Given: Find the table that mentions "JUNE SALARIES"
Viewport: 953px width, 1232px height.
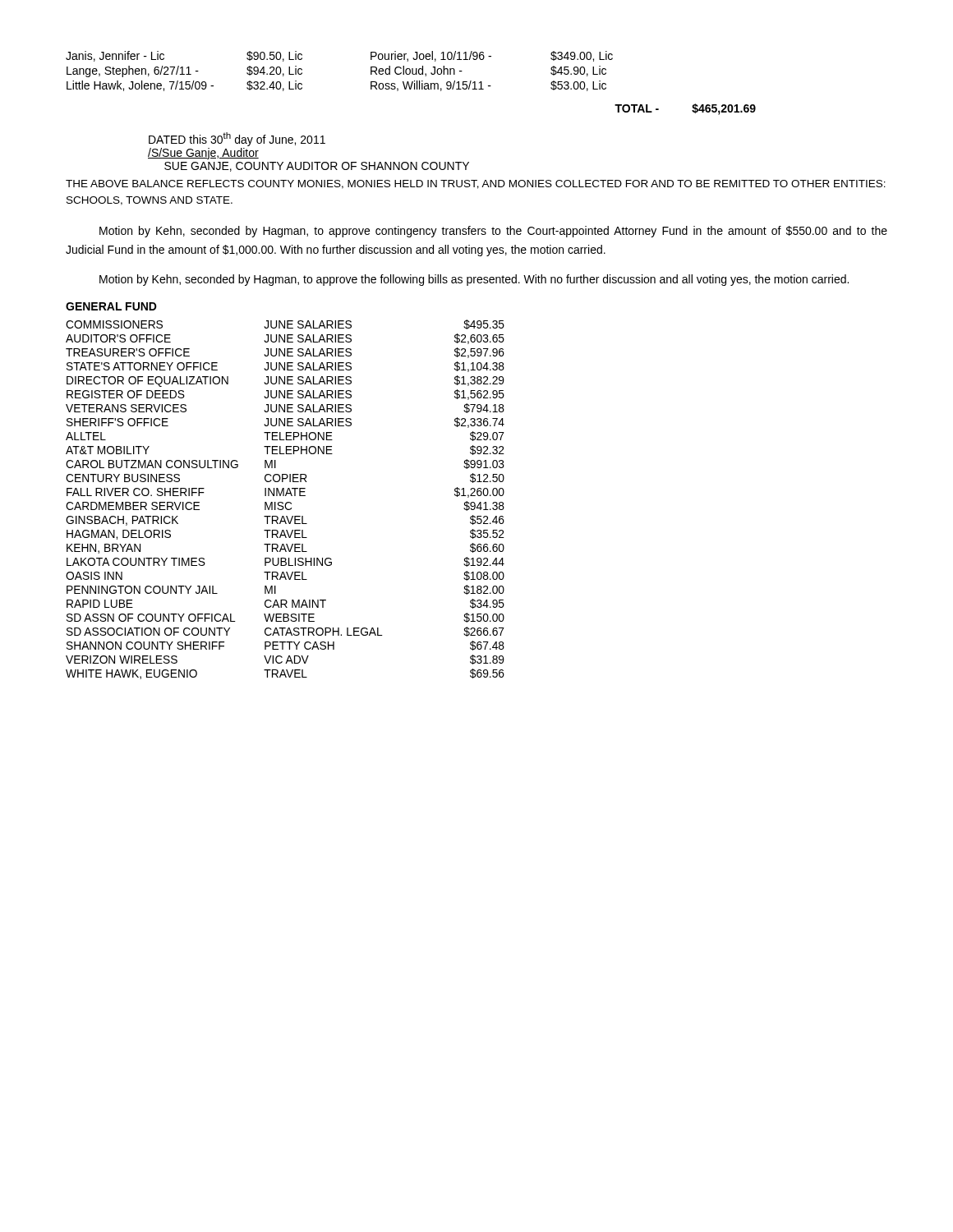Looking at the screenshot, I should tap(476, 500).
